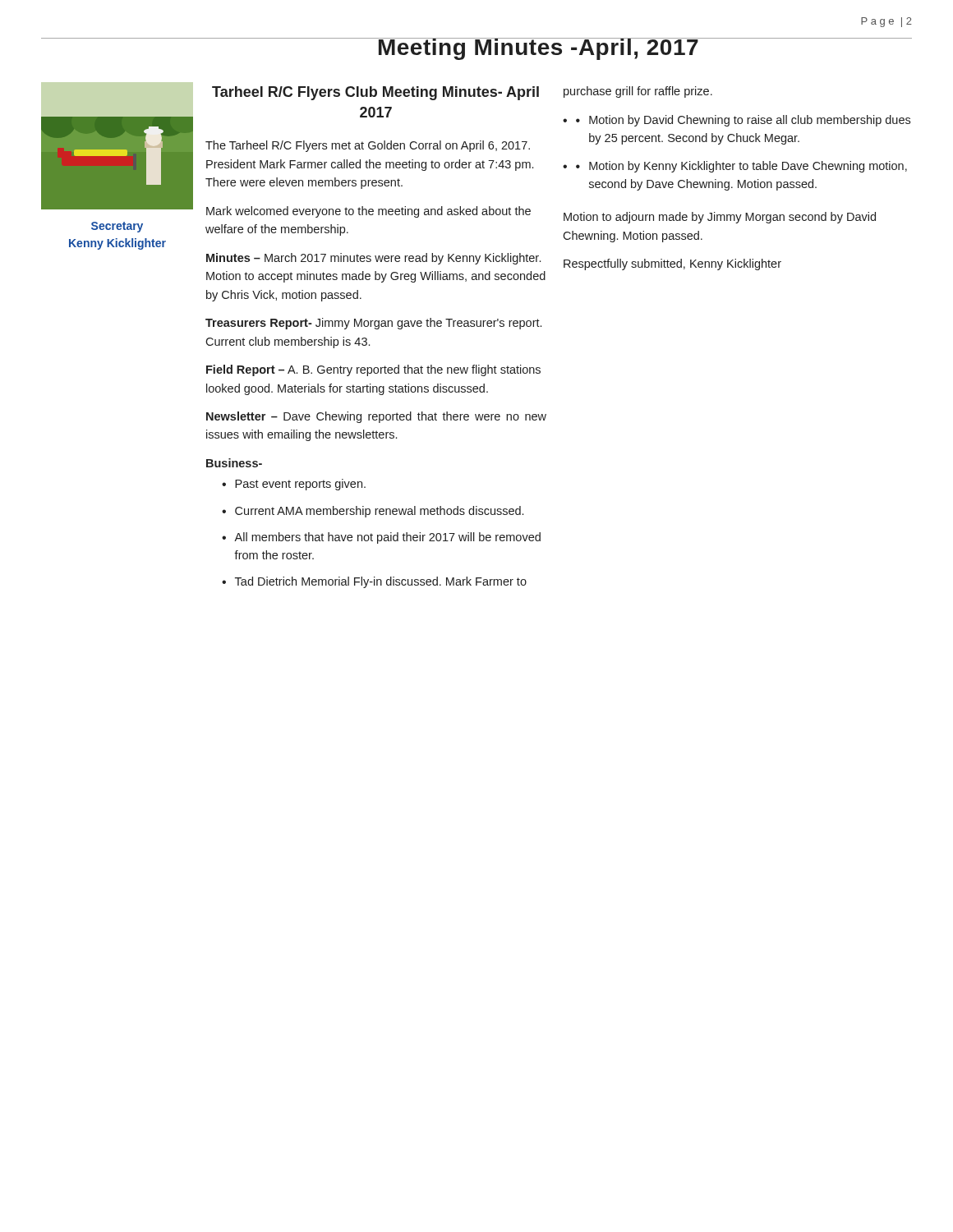Click the passage that begins "Newsletter – Dave Chewing reported that there were"
953x1232 pixels.
[376, 426]
